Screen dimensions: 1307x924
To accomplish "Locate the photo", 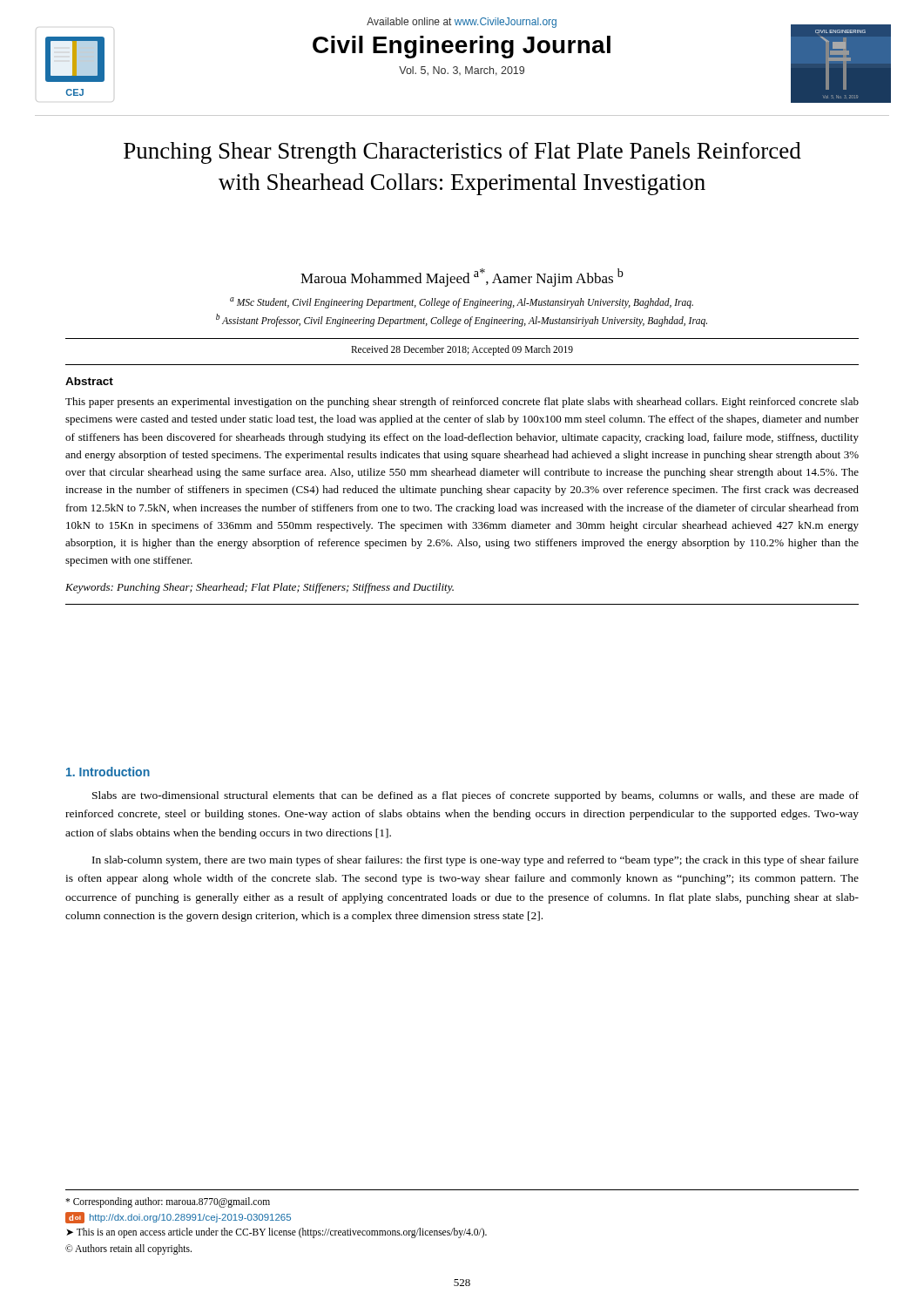I will [841, 64].
